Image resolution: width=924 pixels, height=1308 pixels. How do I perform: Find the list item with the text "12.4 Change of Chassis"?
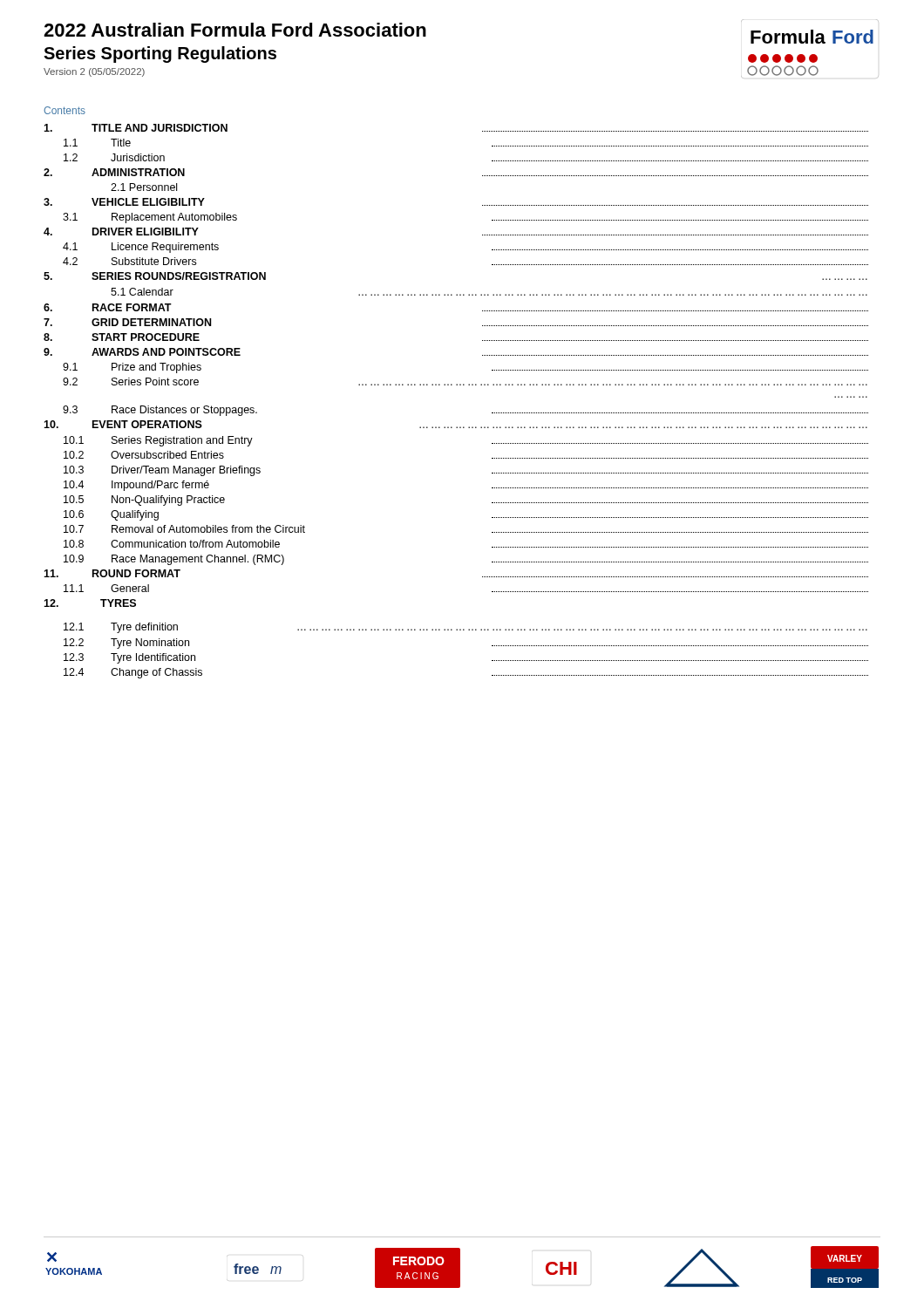tap(156, 673)
